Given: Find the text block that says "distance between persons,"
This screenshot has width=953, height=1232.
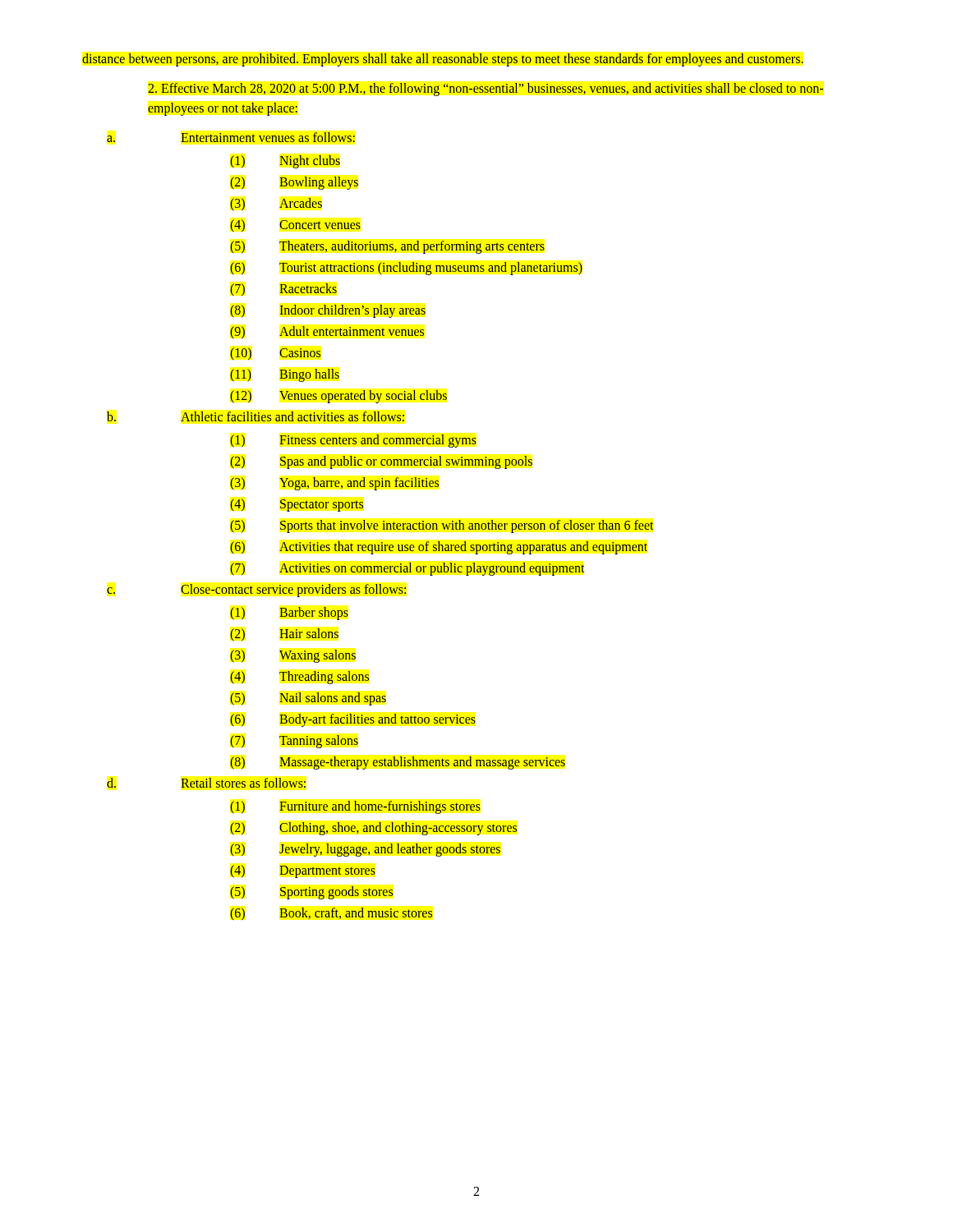Looking at the screenshot, I should point(443,59).
